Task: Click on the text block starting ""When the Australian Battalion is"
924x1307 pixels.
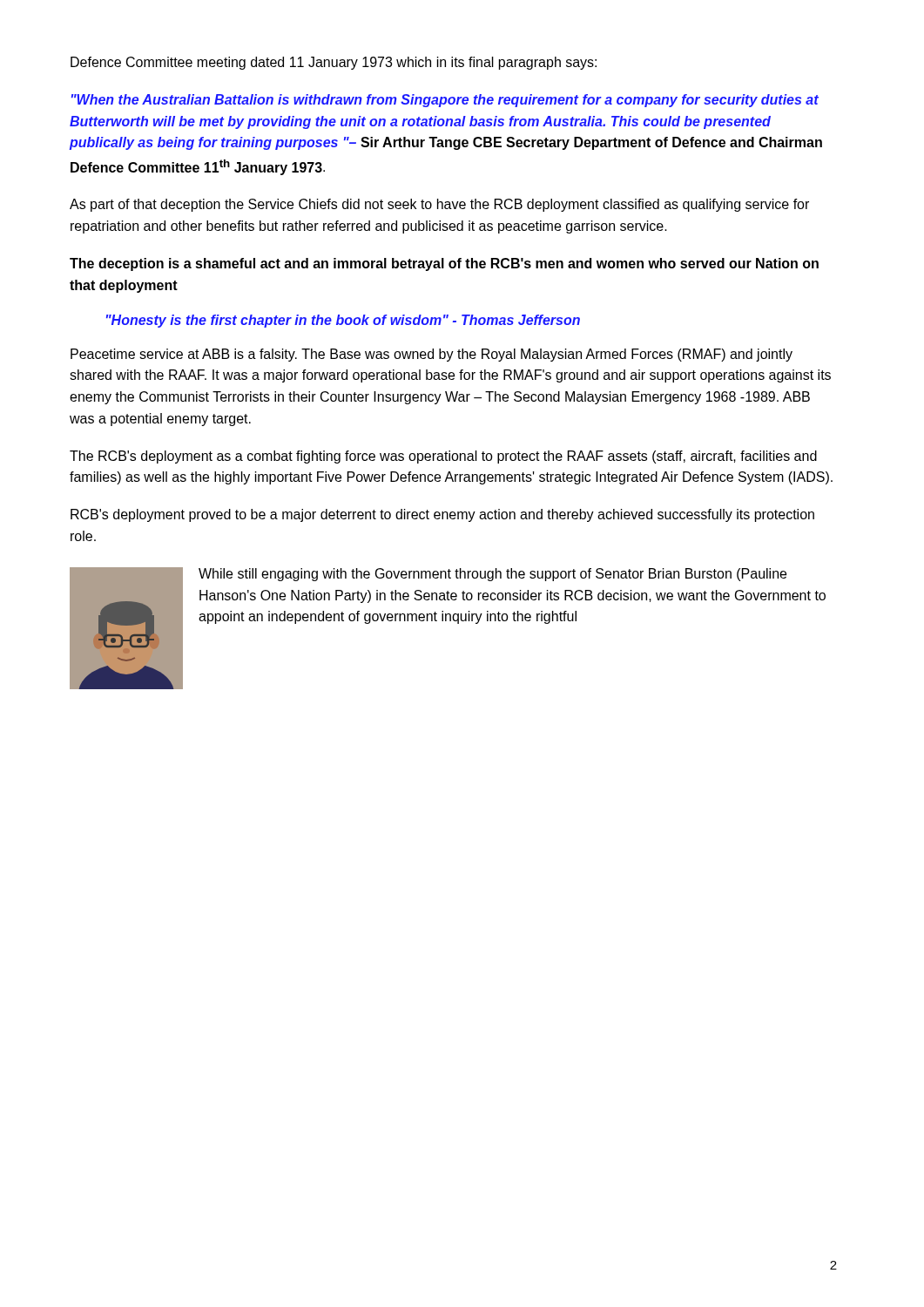Action: (446, 133)
